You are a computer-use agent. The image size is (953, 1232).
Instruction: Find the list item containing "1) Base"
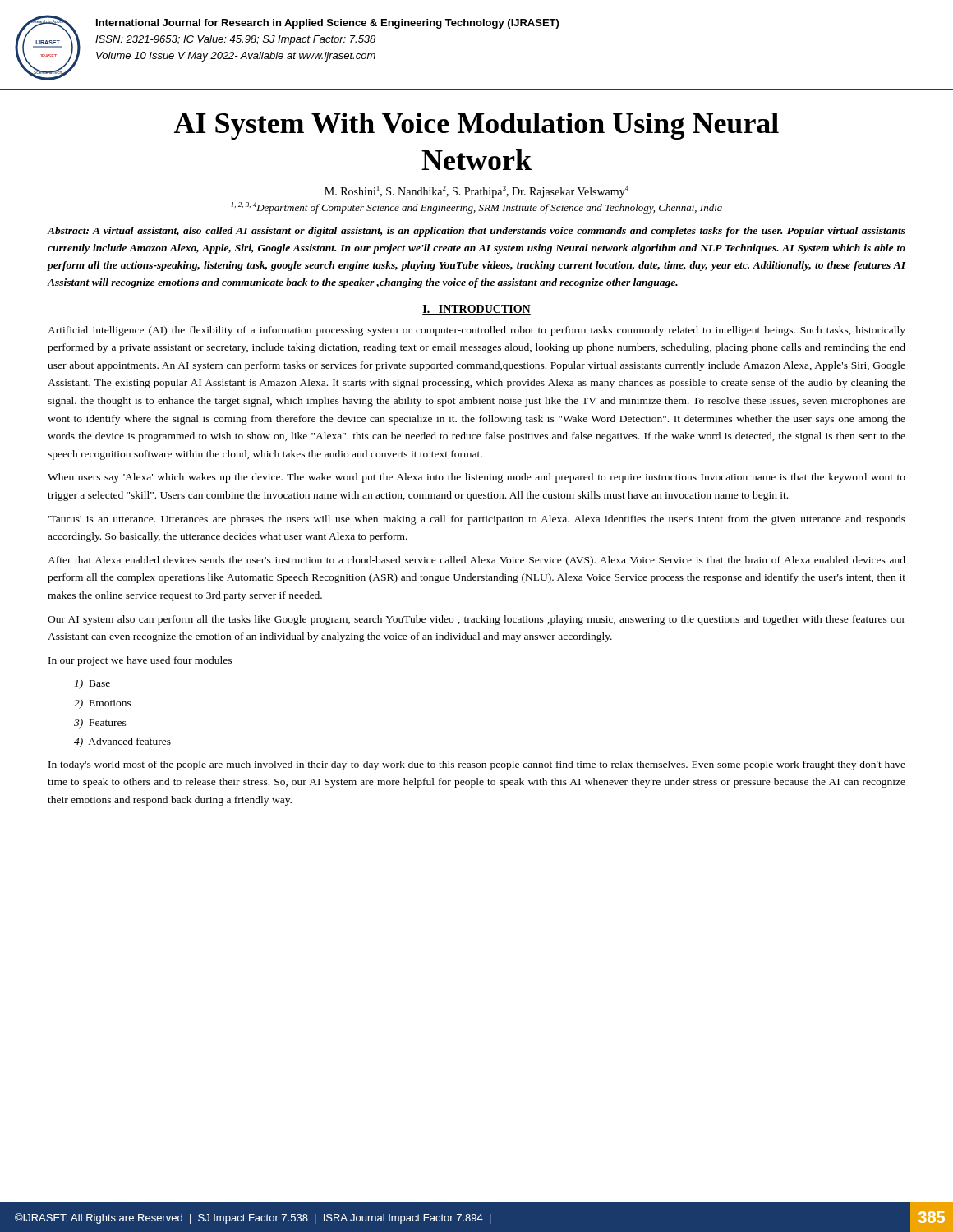(92, 683)
